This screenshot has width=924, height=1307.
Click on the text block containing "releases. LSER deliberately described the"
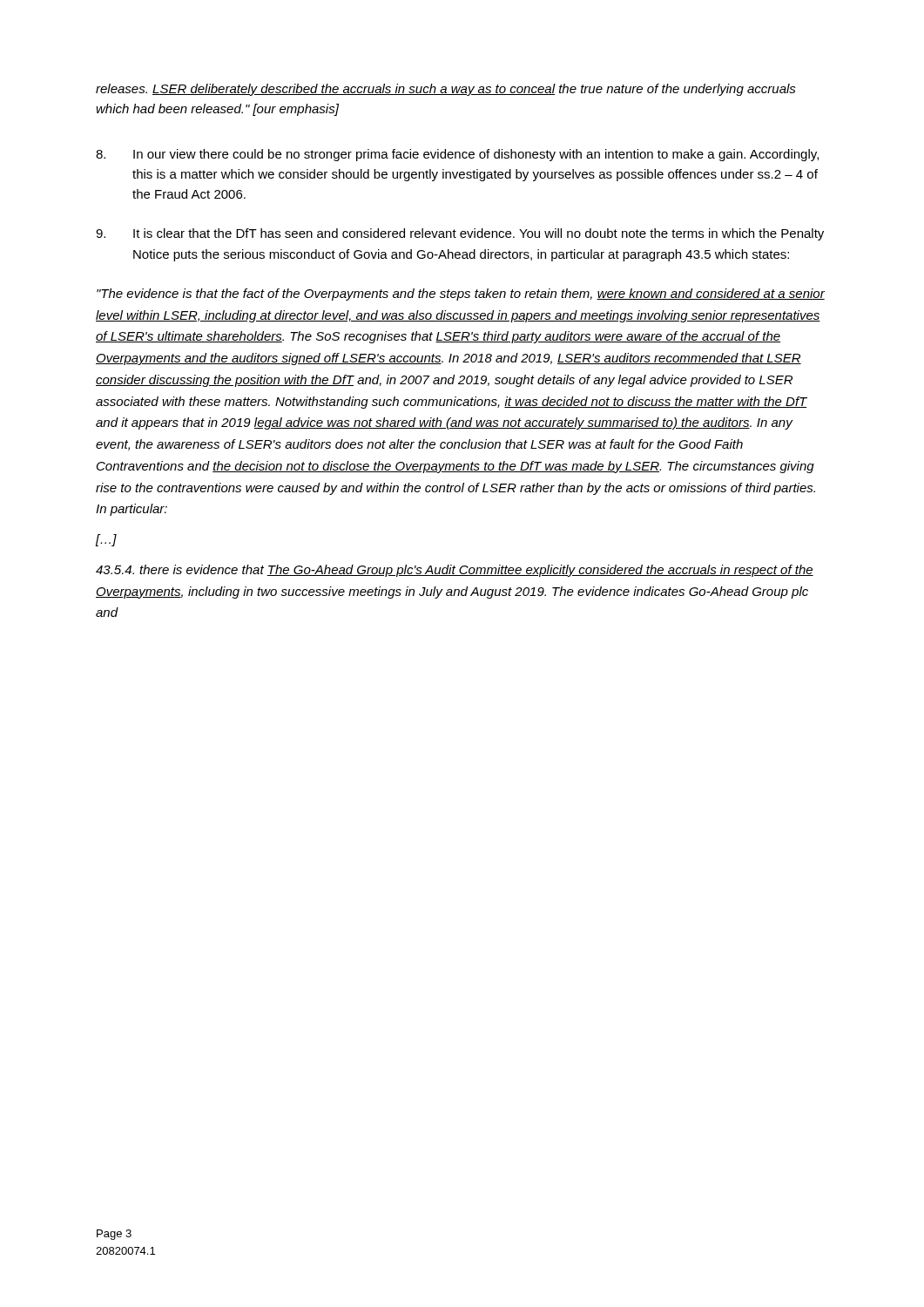(446, 99)
